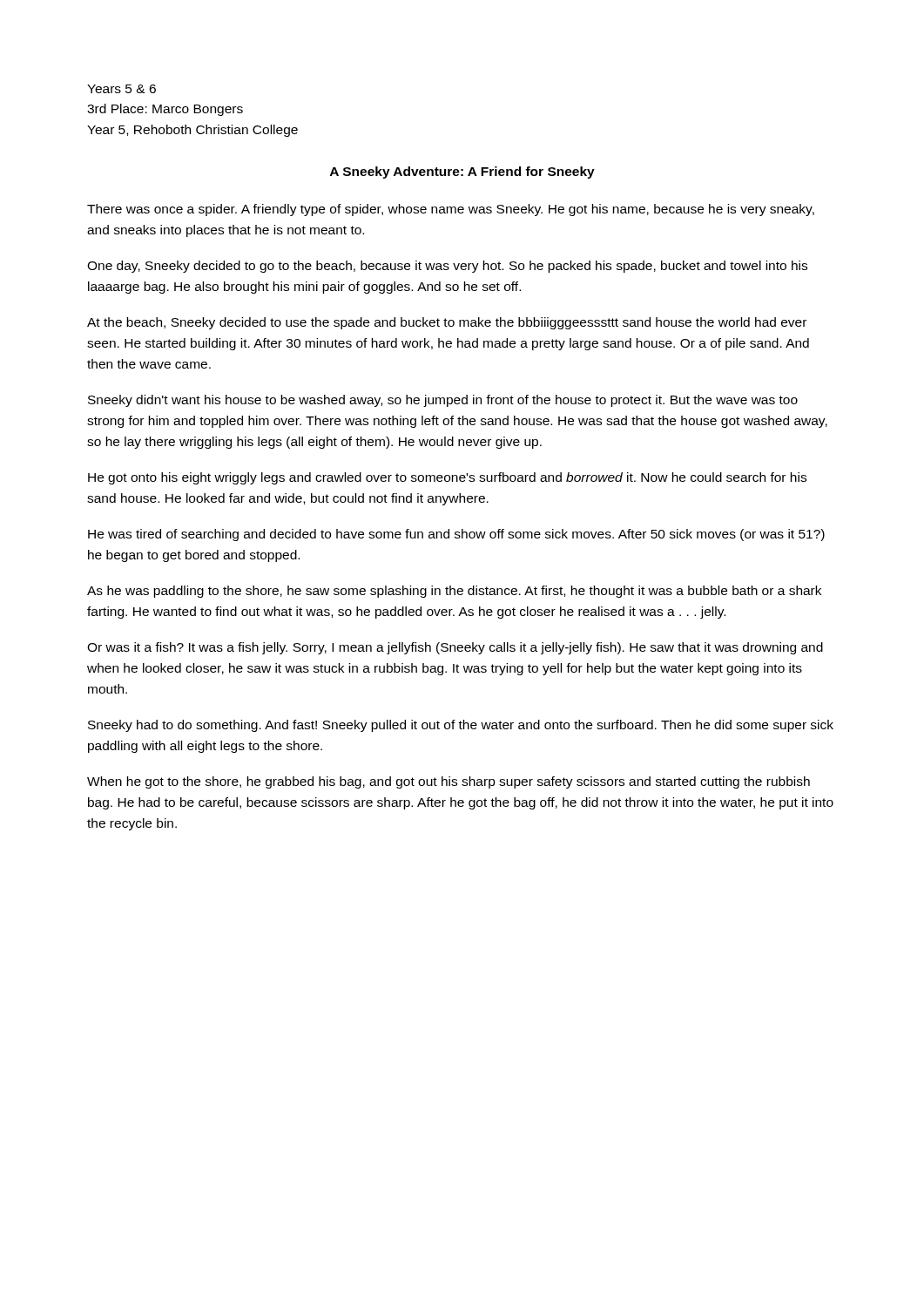Click on the text starting "He got onto"
This screenshot has width=924, height=1307.
click(447, 487)
